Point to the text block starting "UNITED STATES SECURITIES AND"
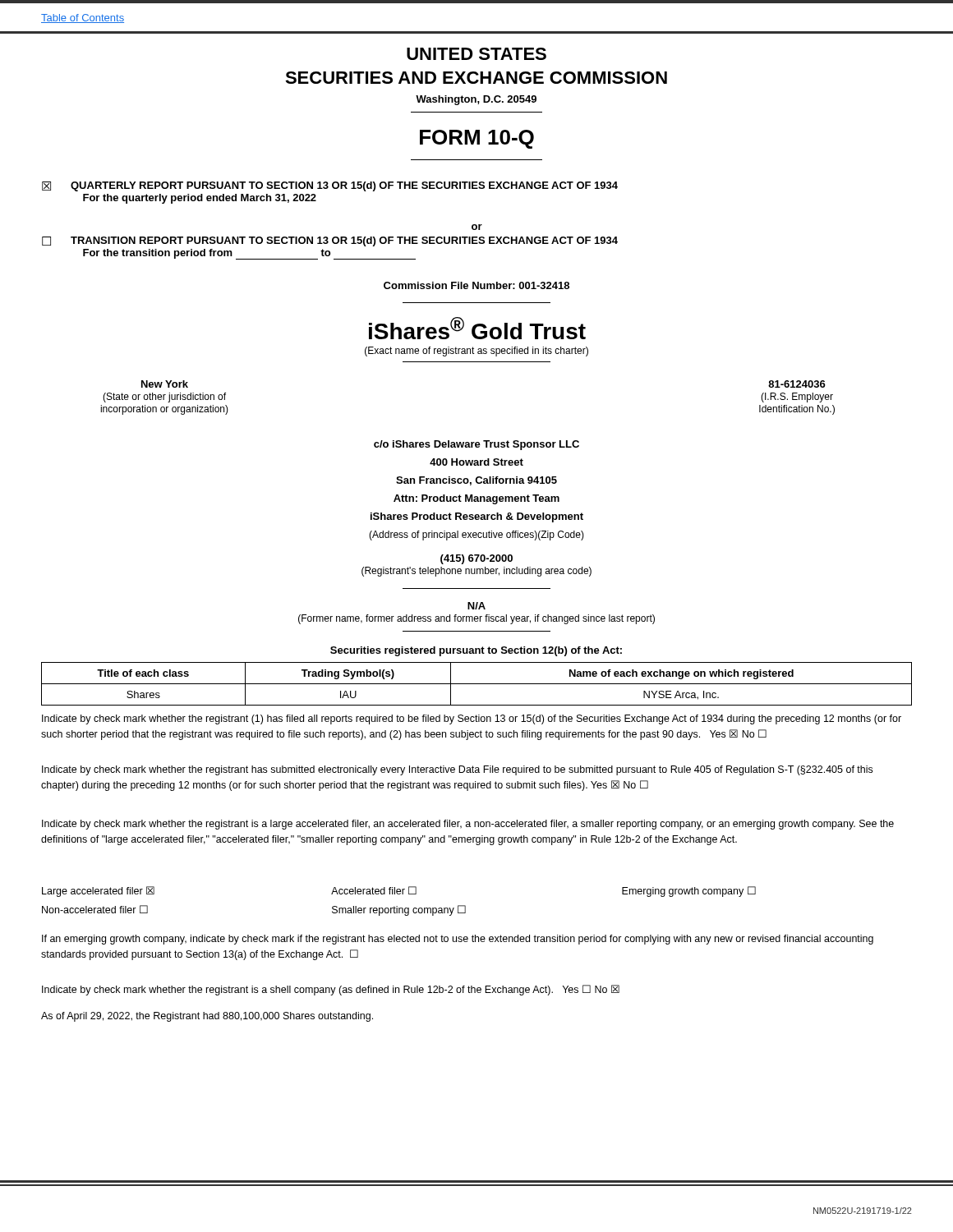Image resolution: width=953 pixels, height=1232 pixels. (x=476, y=74)
